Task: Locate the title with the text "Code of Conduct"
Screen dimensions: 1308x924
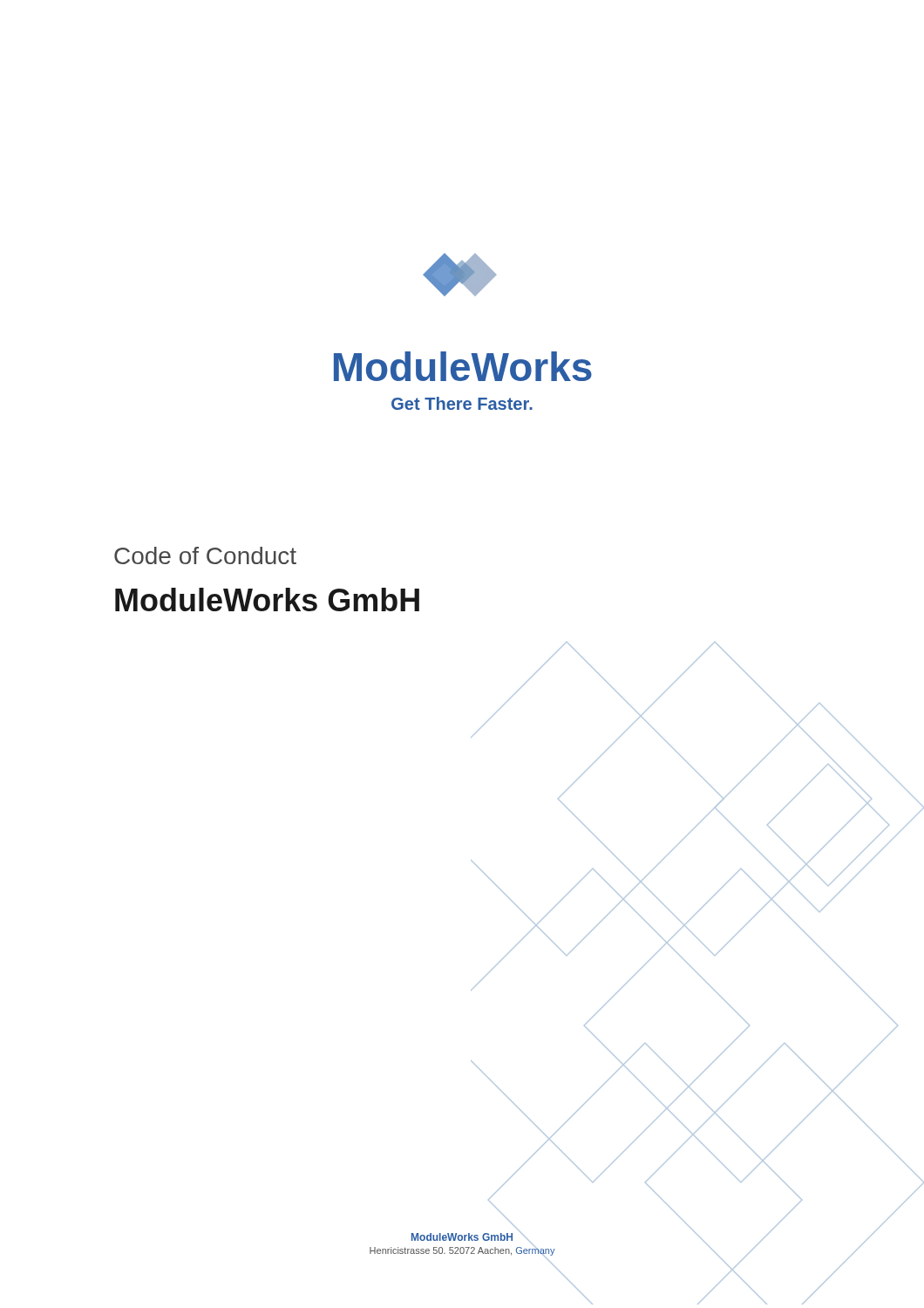Action: click(205, 556)
